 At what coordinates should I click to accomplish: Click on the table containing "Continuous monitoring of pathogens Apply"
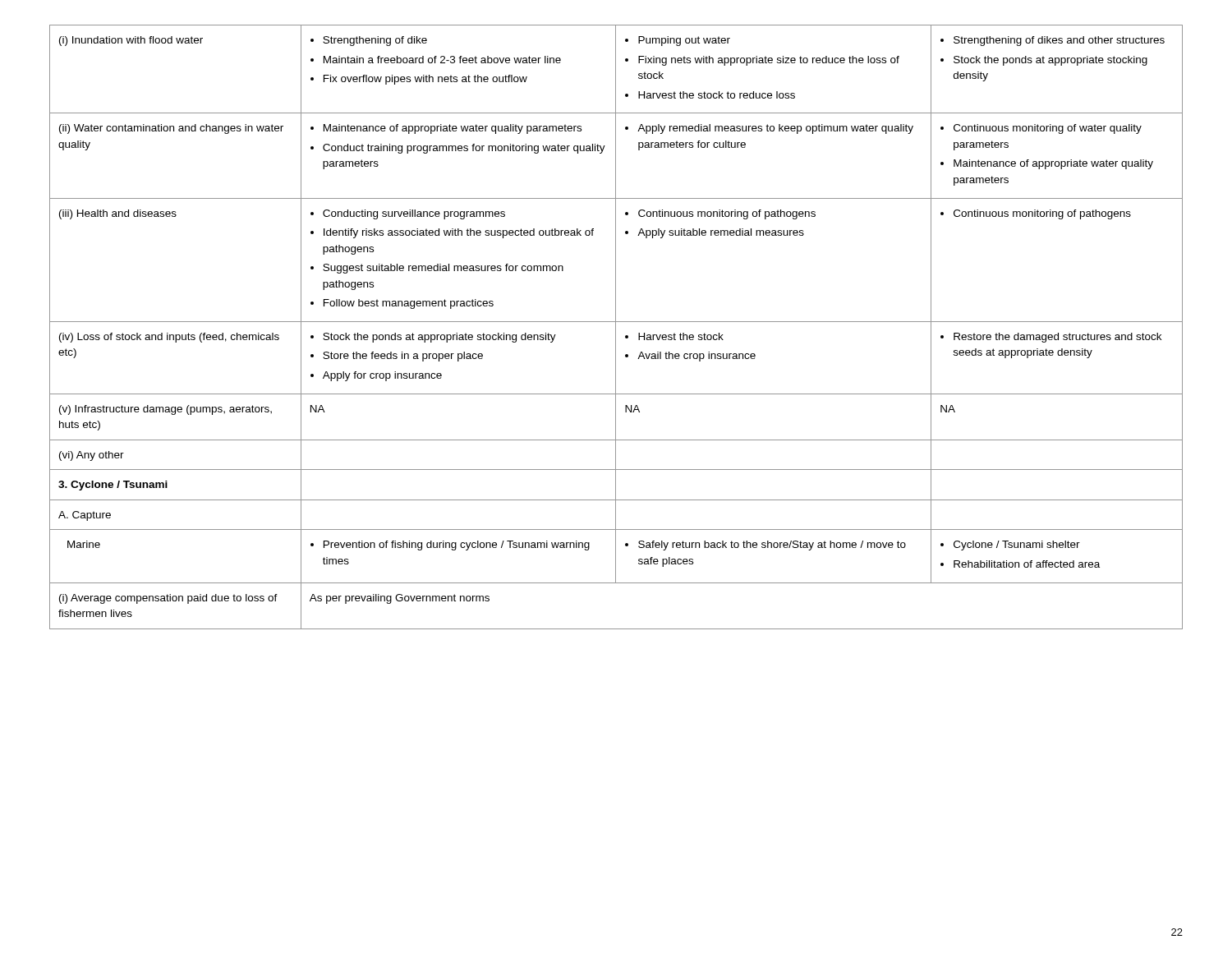coord(616,327)
